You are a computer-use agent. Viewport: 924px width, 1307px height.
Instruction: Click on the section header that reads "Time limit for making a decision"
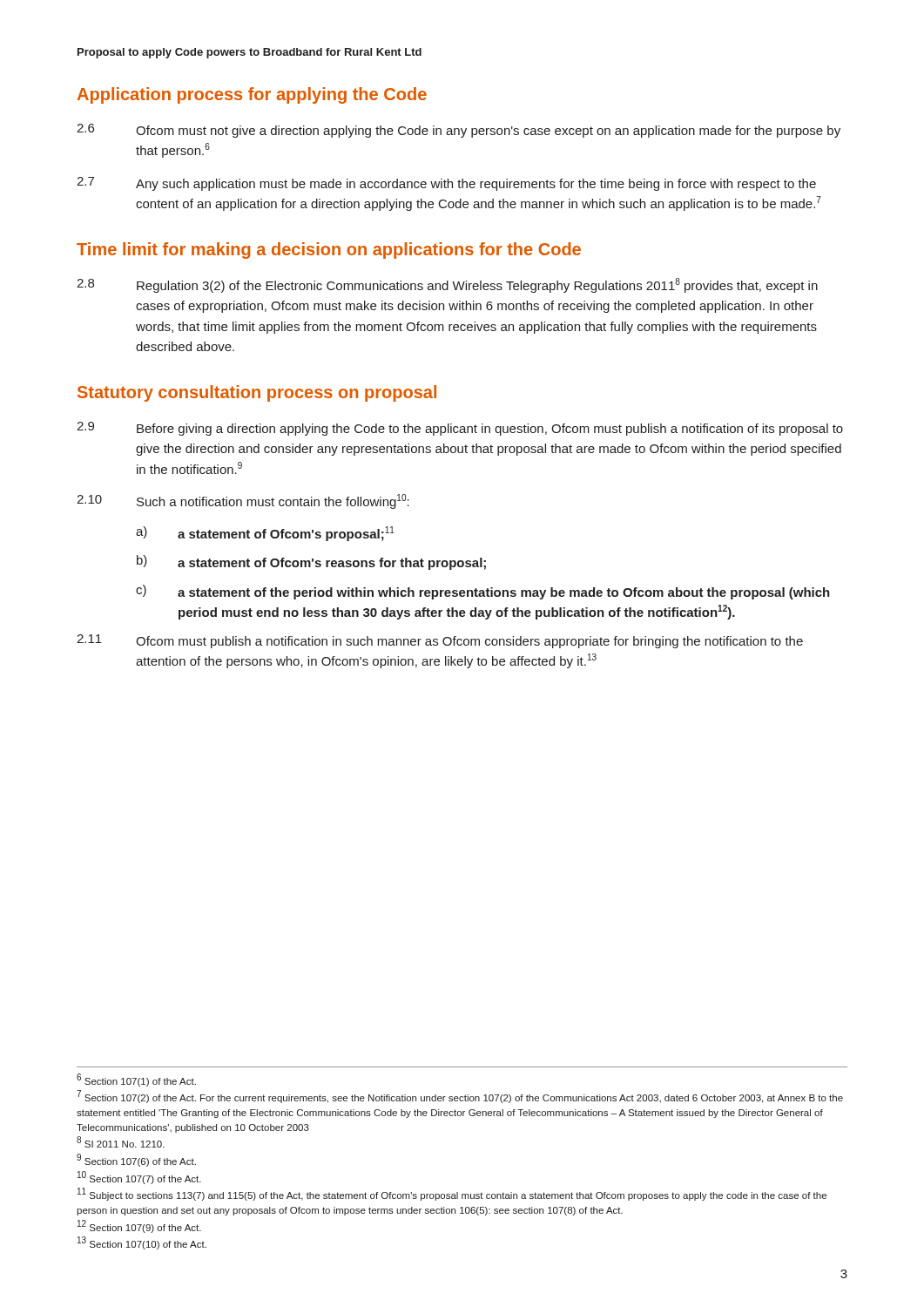pos(329,249)
